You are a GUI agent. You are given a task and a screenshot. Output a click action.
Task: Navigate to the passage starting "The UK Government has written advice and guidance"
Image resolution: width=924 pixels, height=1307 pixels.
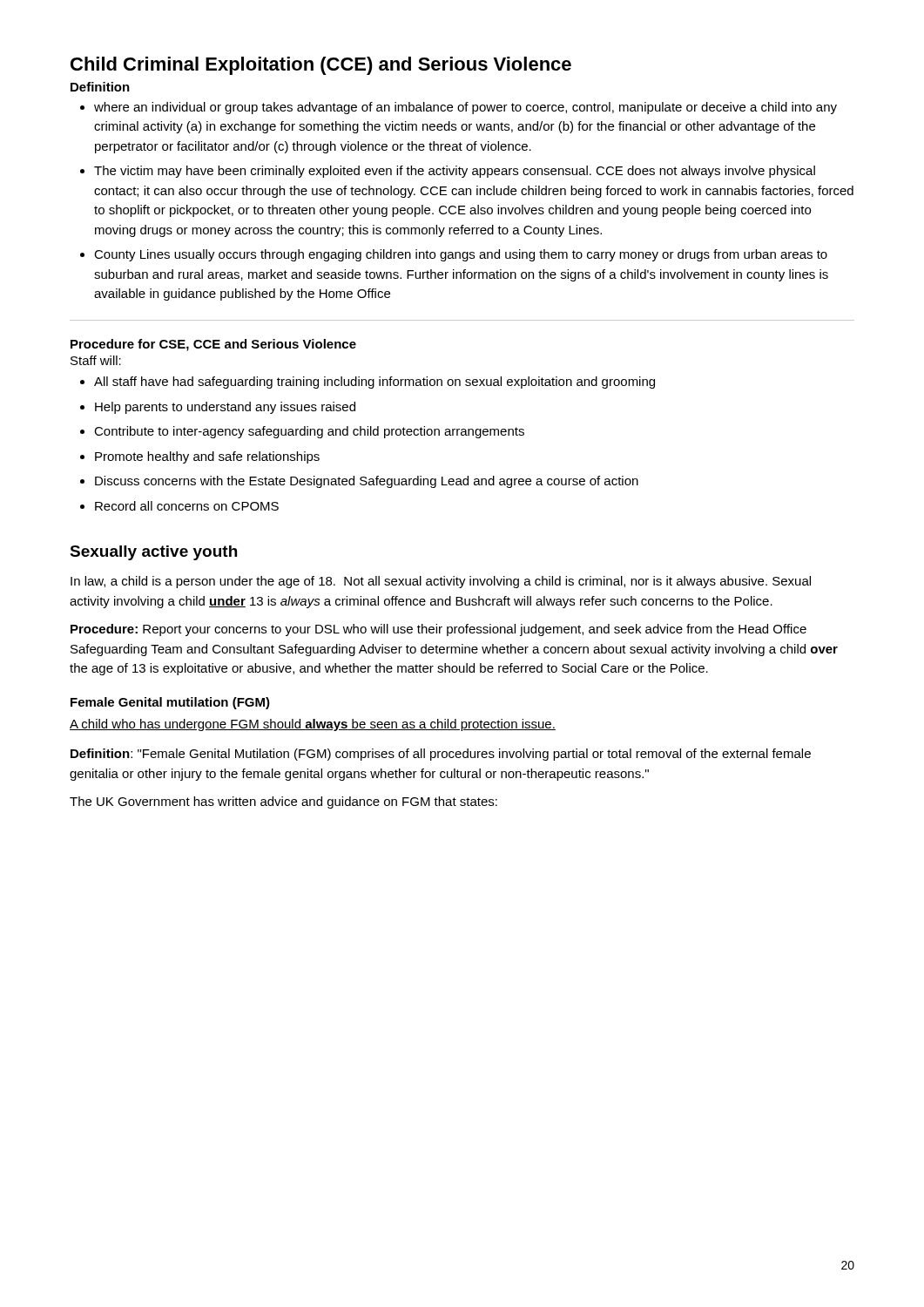[x=462, y=802]
